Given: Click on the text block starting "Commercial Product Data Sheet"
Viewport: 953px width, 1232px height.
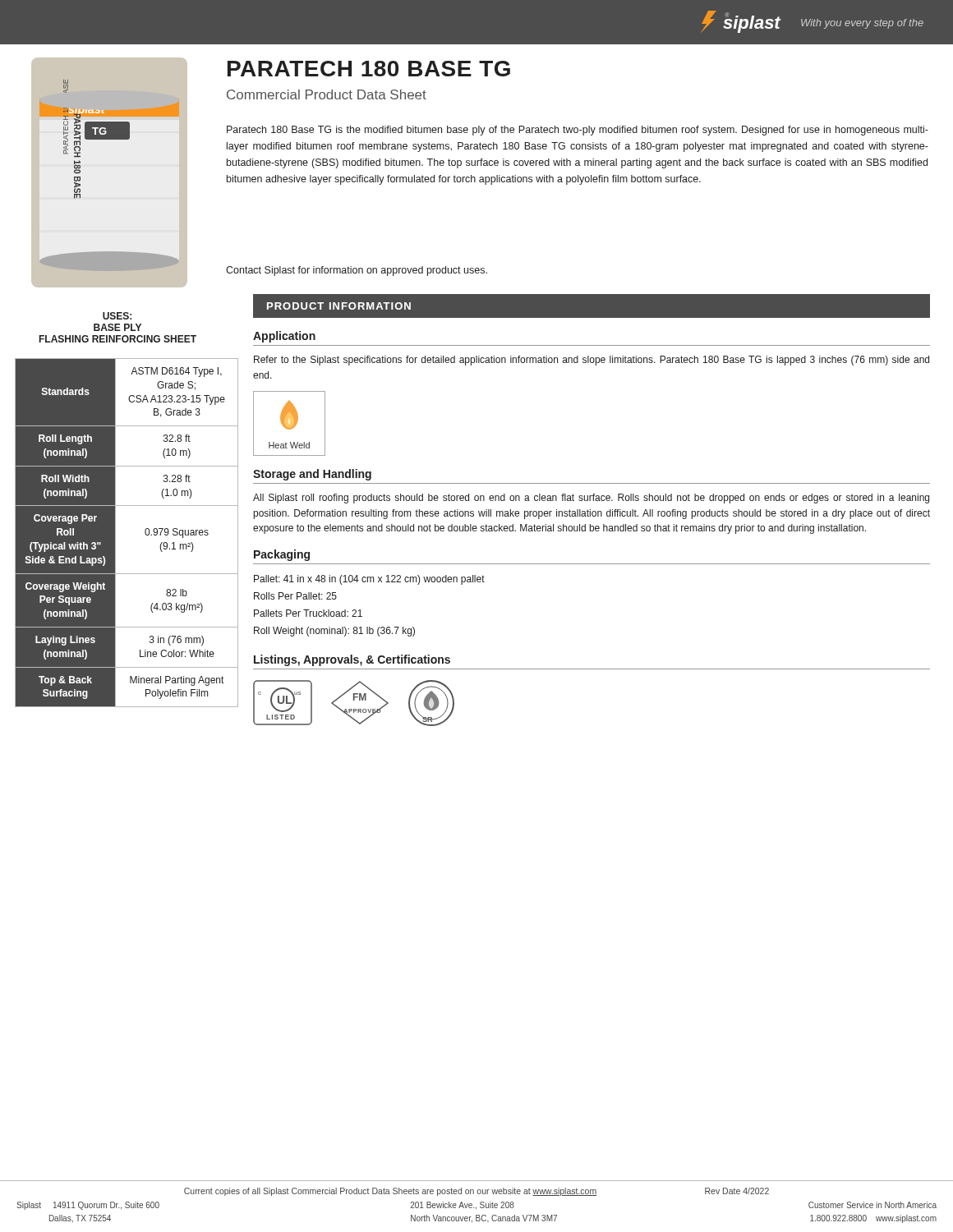Looking at the screenshot, I should (x=326, y=95).
